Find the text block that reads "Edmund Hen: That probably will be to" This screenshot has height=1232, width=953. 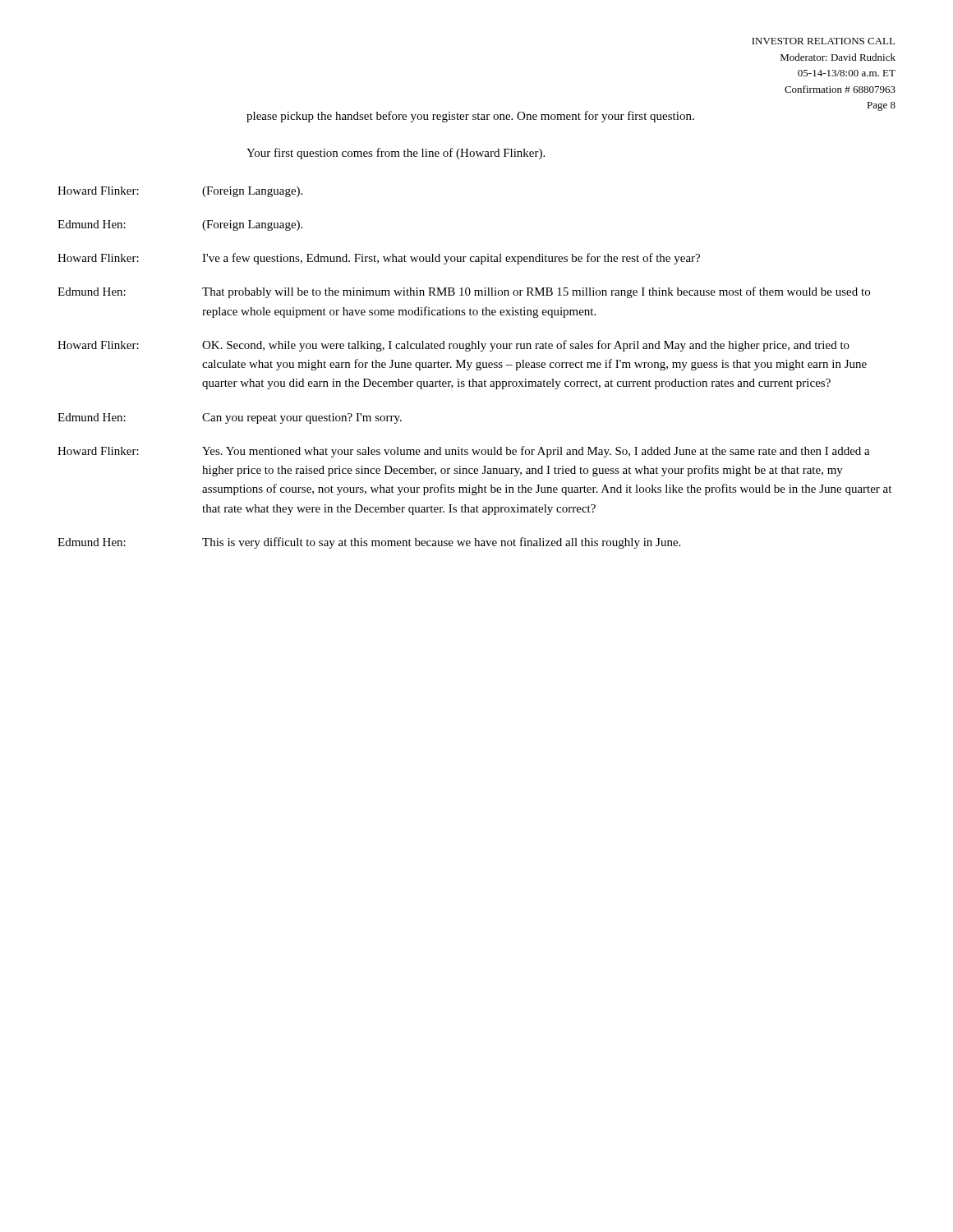tap(476, 302)
